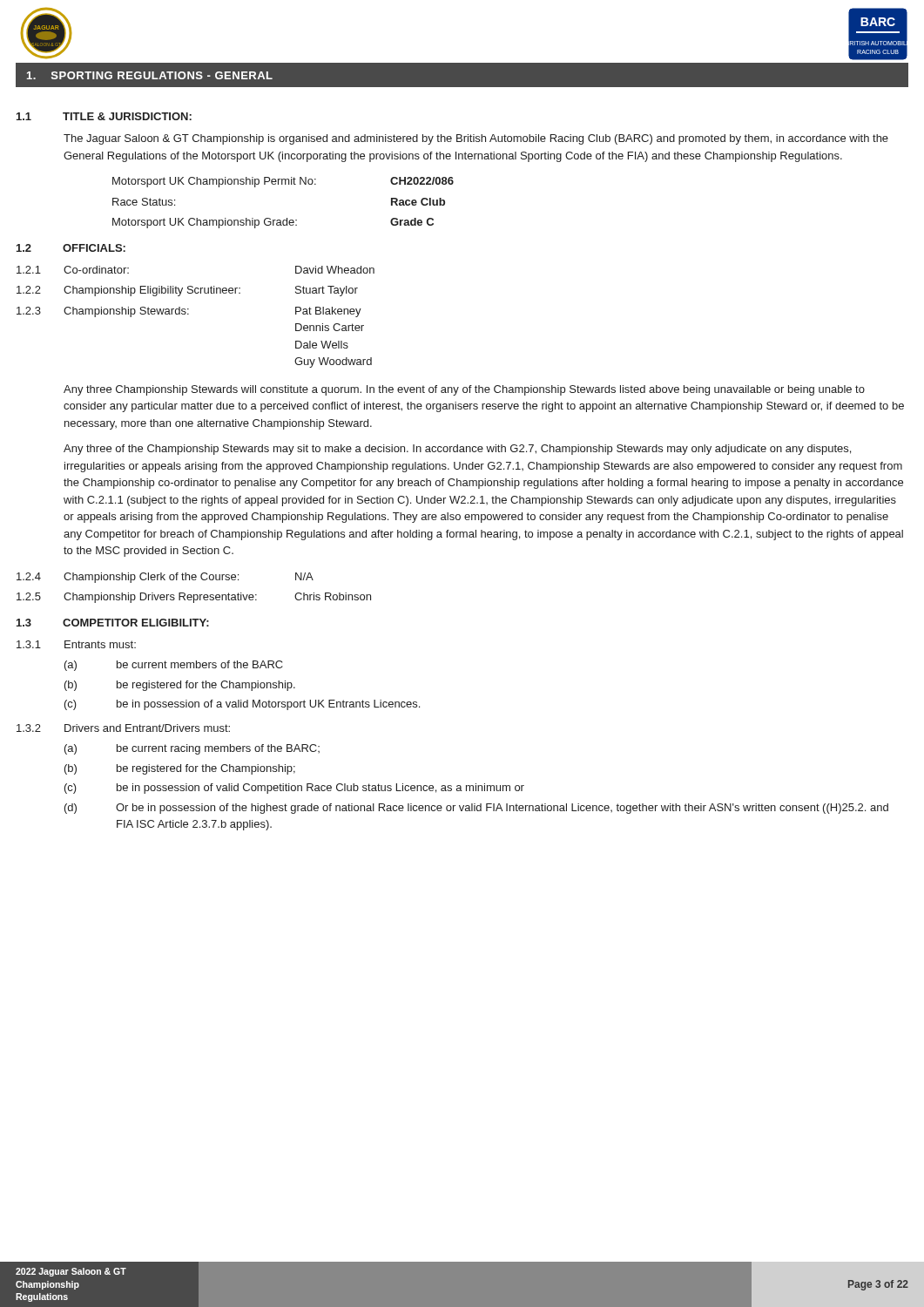924x1307 pixels.
Task: Click on the list item that says "2.3 Championship Stewards: Pat BlakeneyDennis CarterDale"
Action: [x=189, y=312]
